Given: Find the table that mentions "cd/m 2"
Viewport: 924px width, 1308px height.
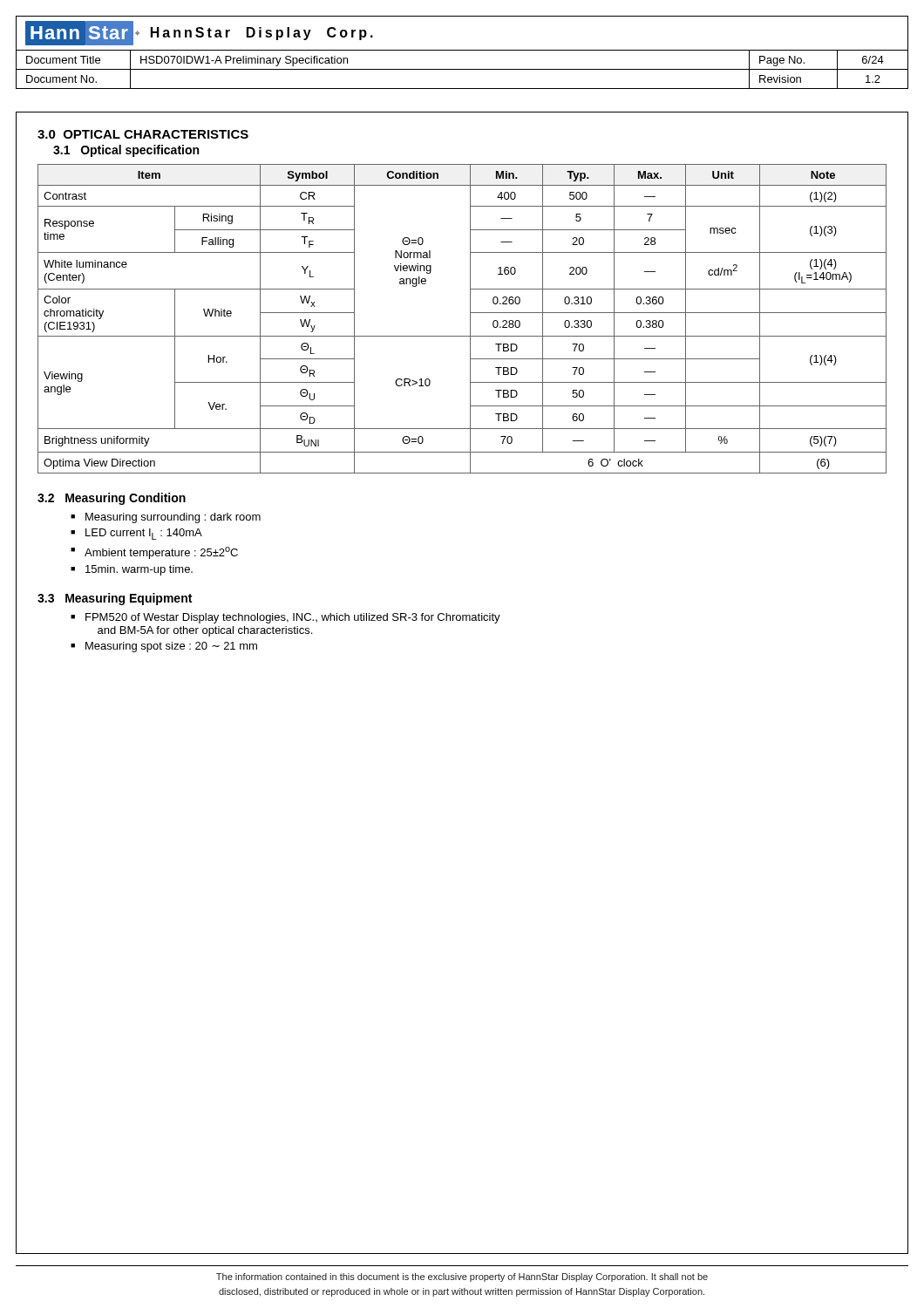Looking at the screenshot, I should tap(462, 319).
